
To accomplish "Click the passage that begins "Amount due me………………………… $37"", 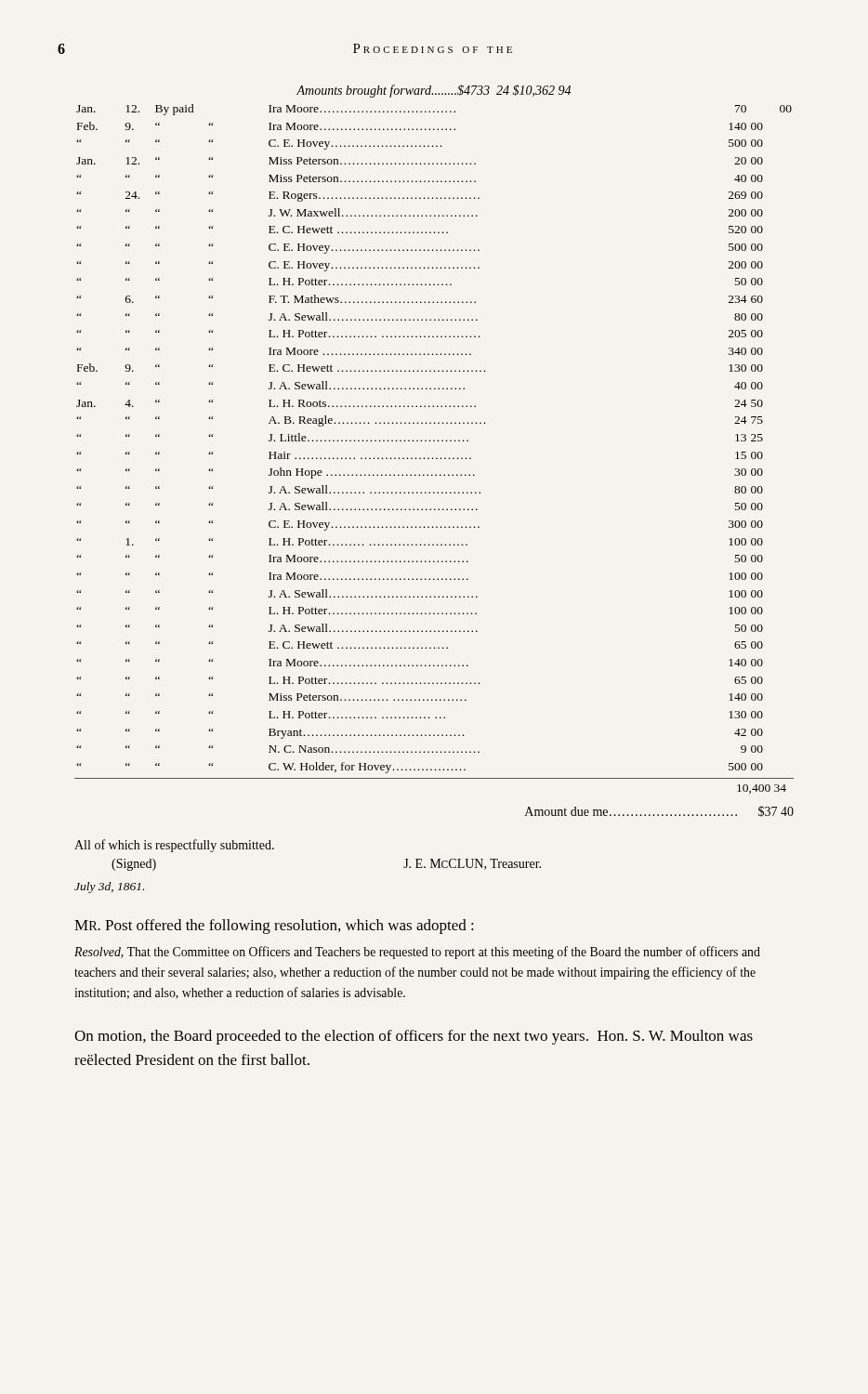I will pos(659,812).
